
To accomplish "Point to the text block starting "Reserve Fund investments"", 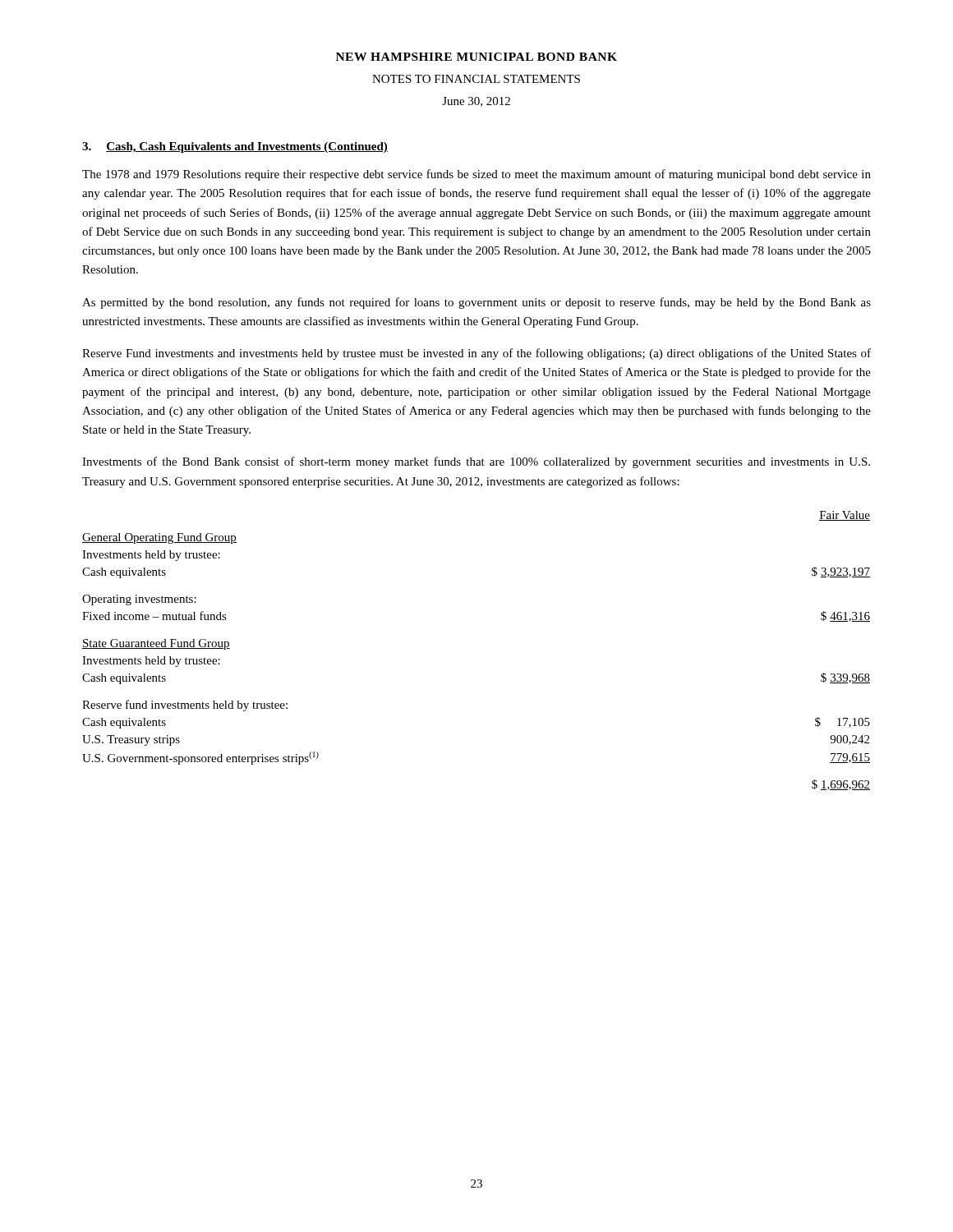I will click(476, 391).
